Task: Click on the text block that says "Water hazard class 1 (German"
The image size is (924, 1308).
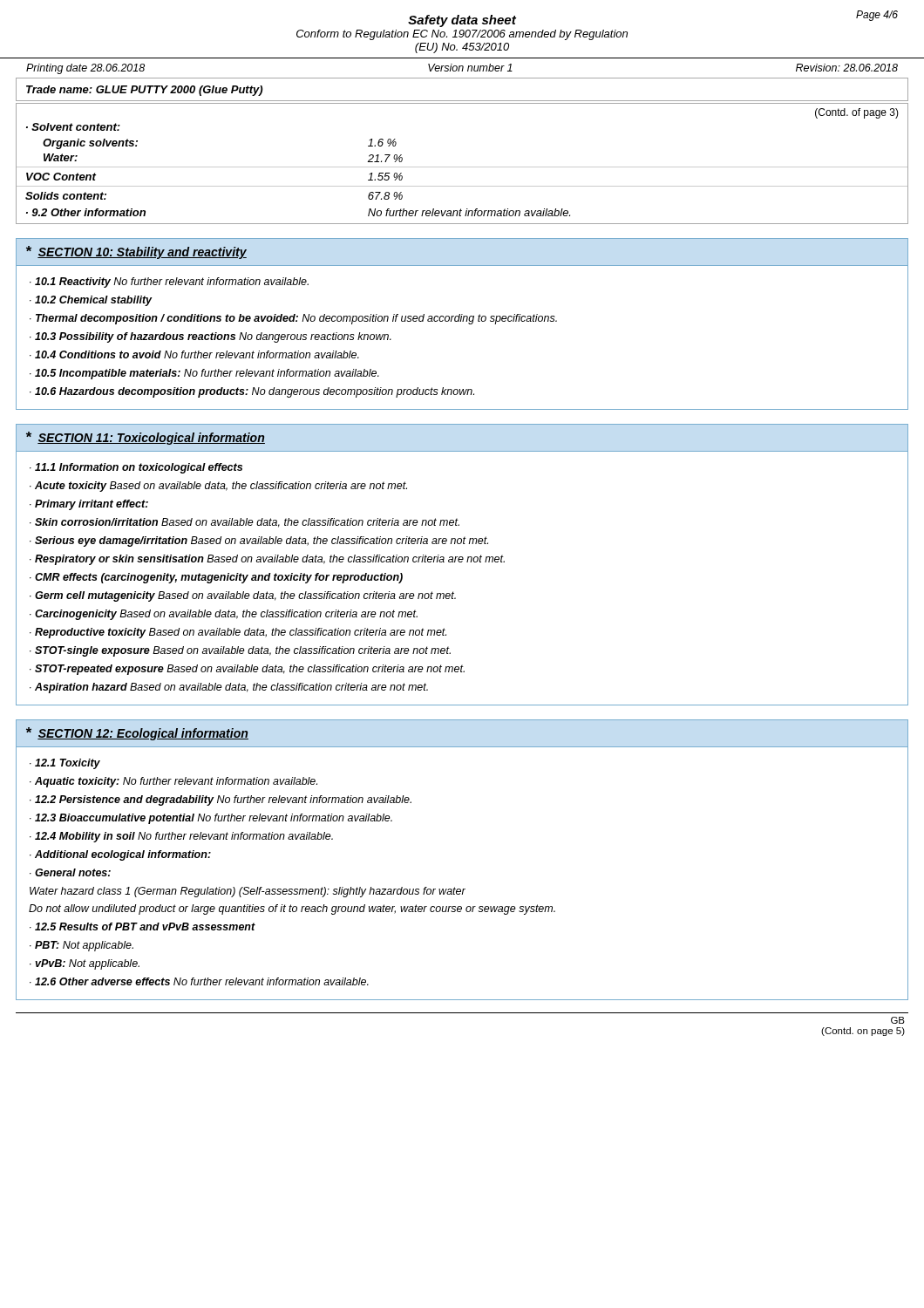Action: pyautogui.click(x=293, y=900)
